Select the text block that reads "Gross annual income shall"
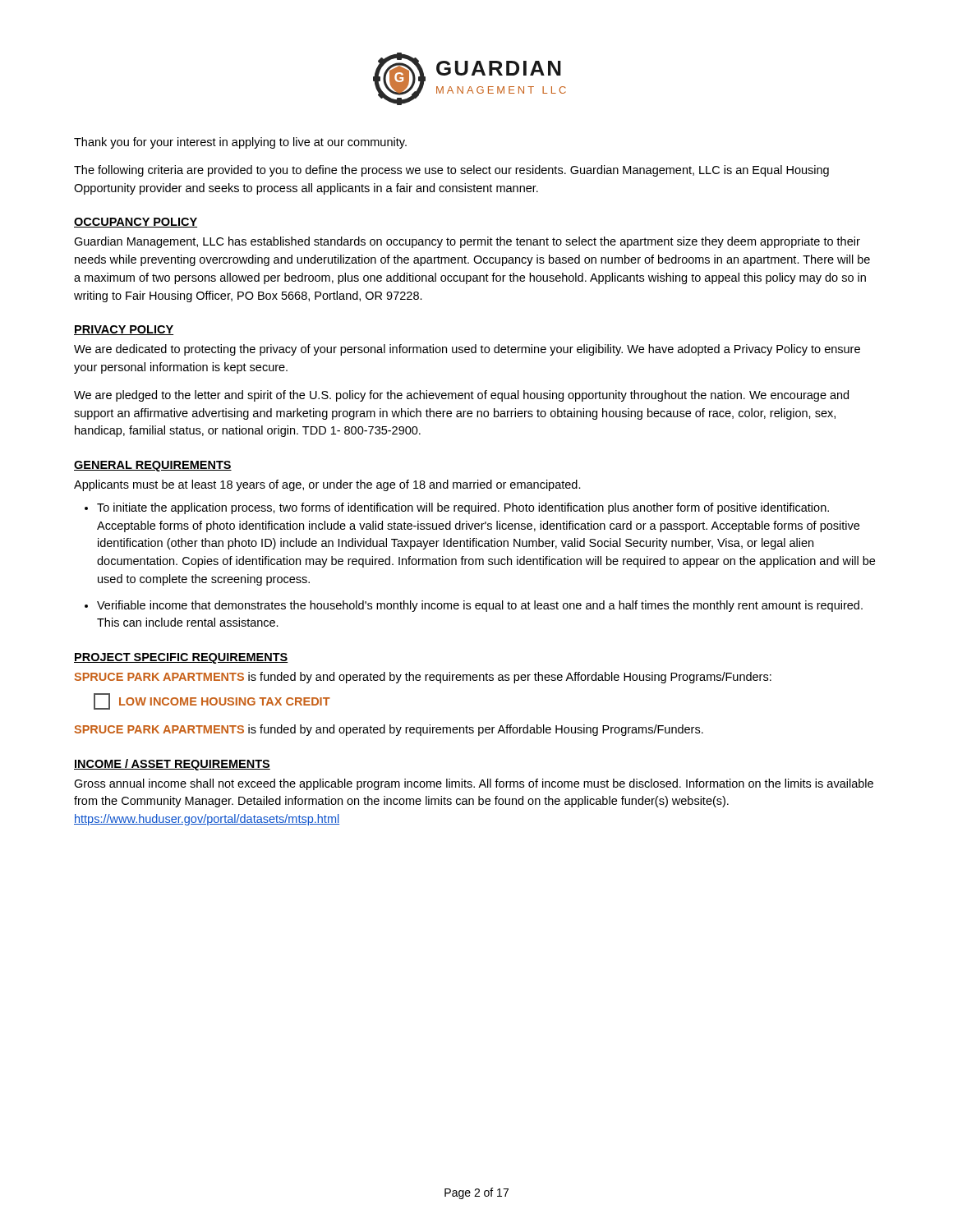The height and width of the screenshot is (1232, 953). click(x=474, y=801)
